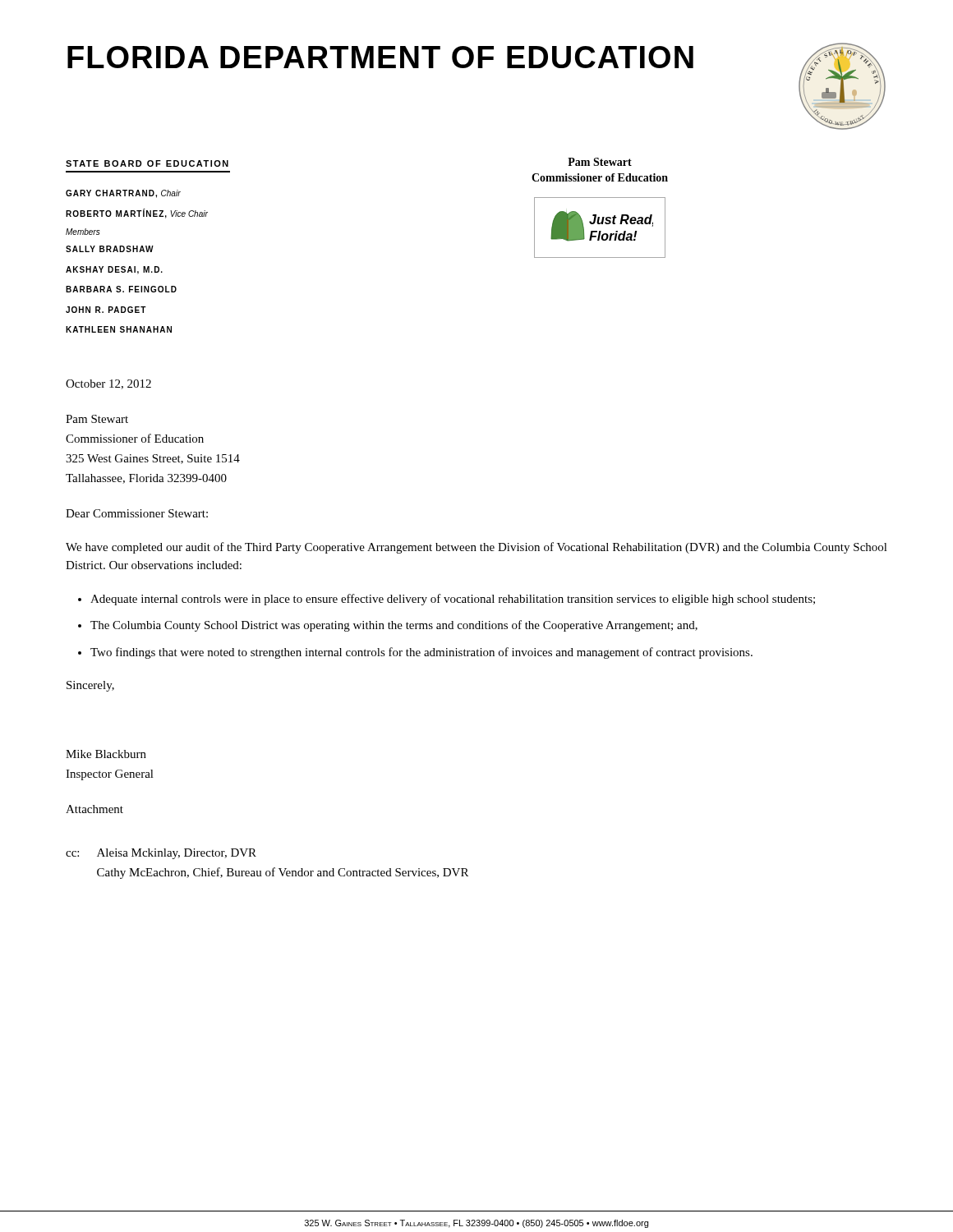This screenshot has height=1232, width=953.
Task: Click on the text block starting "October 12, 2012"
Action: click(109, 383)
